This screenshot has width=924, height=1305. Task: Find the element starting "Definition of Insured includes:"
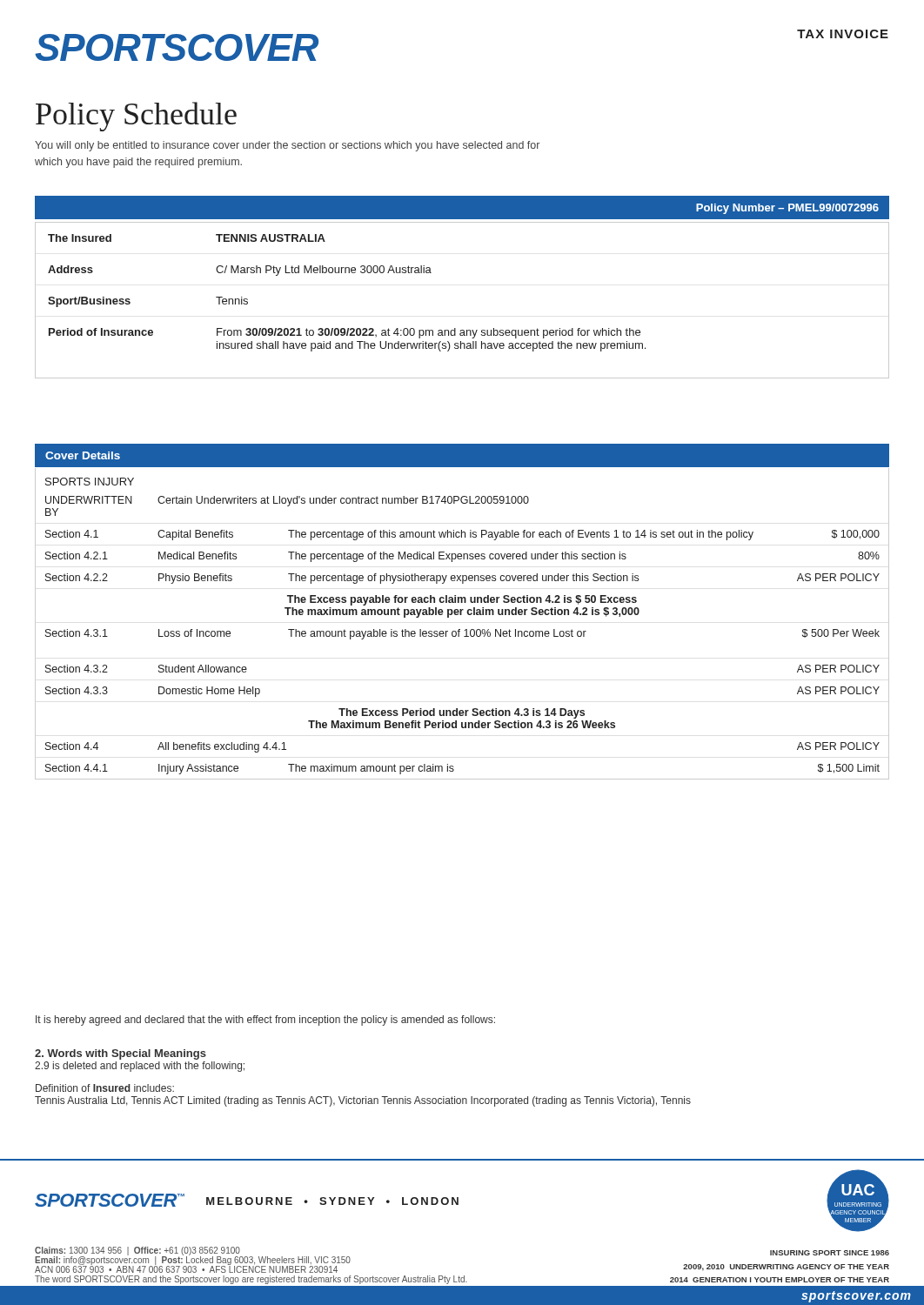pyautogui.click(x=363, y=1094)
